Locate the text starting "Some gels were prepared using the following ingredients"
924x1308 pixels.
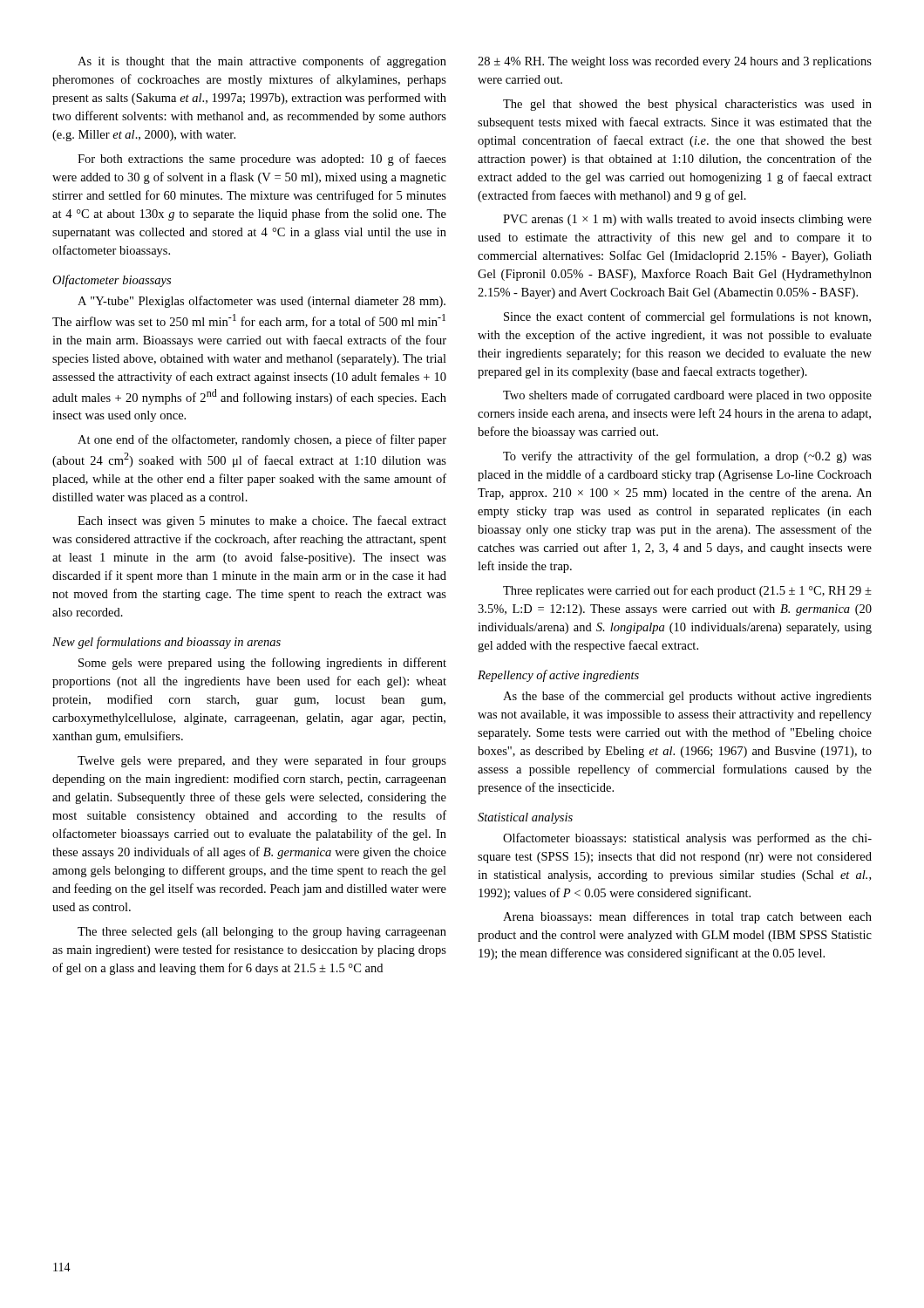click(249, 700)
